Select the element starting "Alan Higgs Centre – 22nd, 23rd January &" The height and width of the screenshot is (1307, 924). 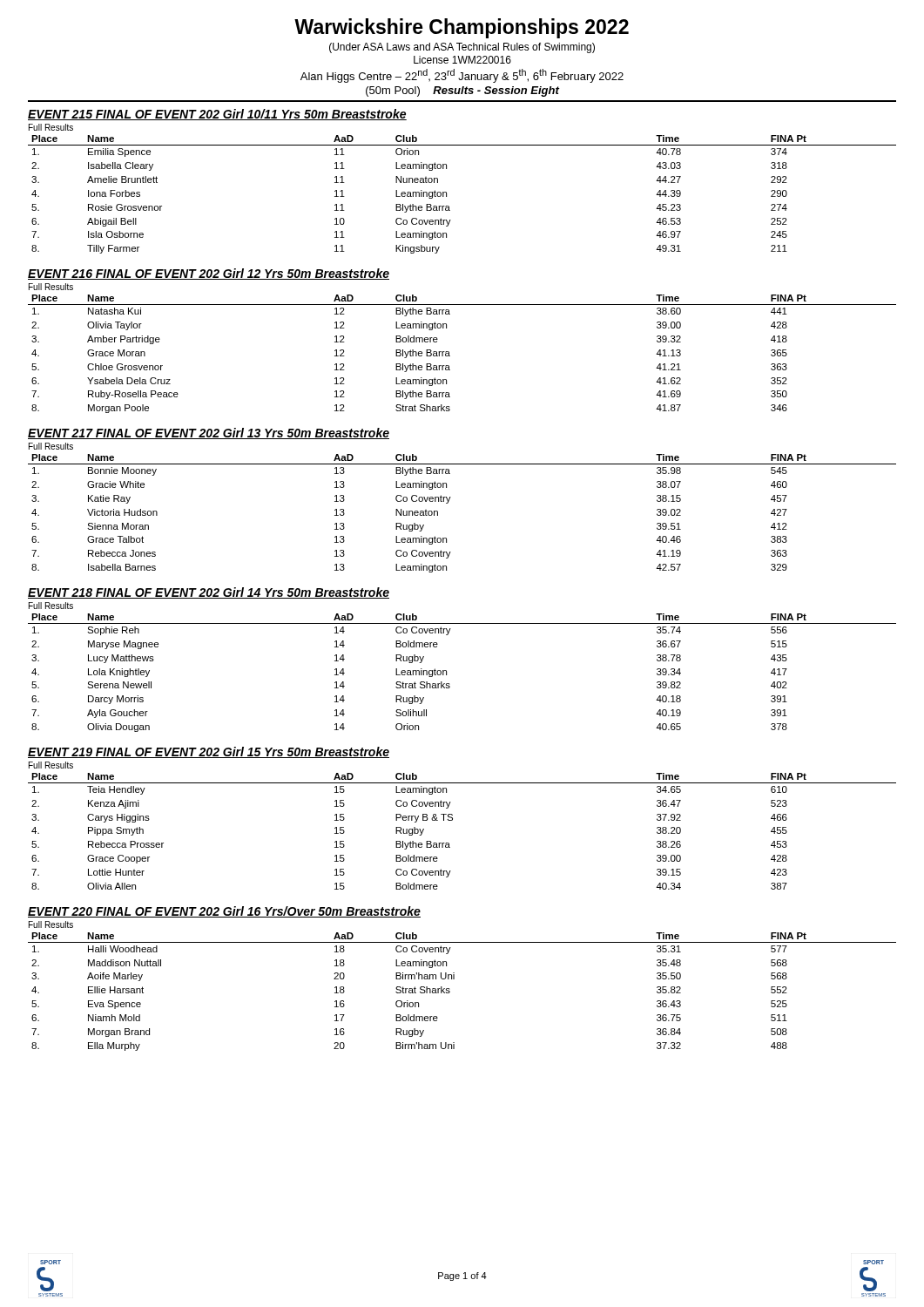coord(462,75)
